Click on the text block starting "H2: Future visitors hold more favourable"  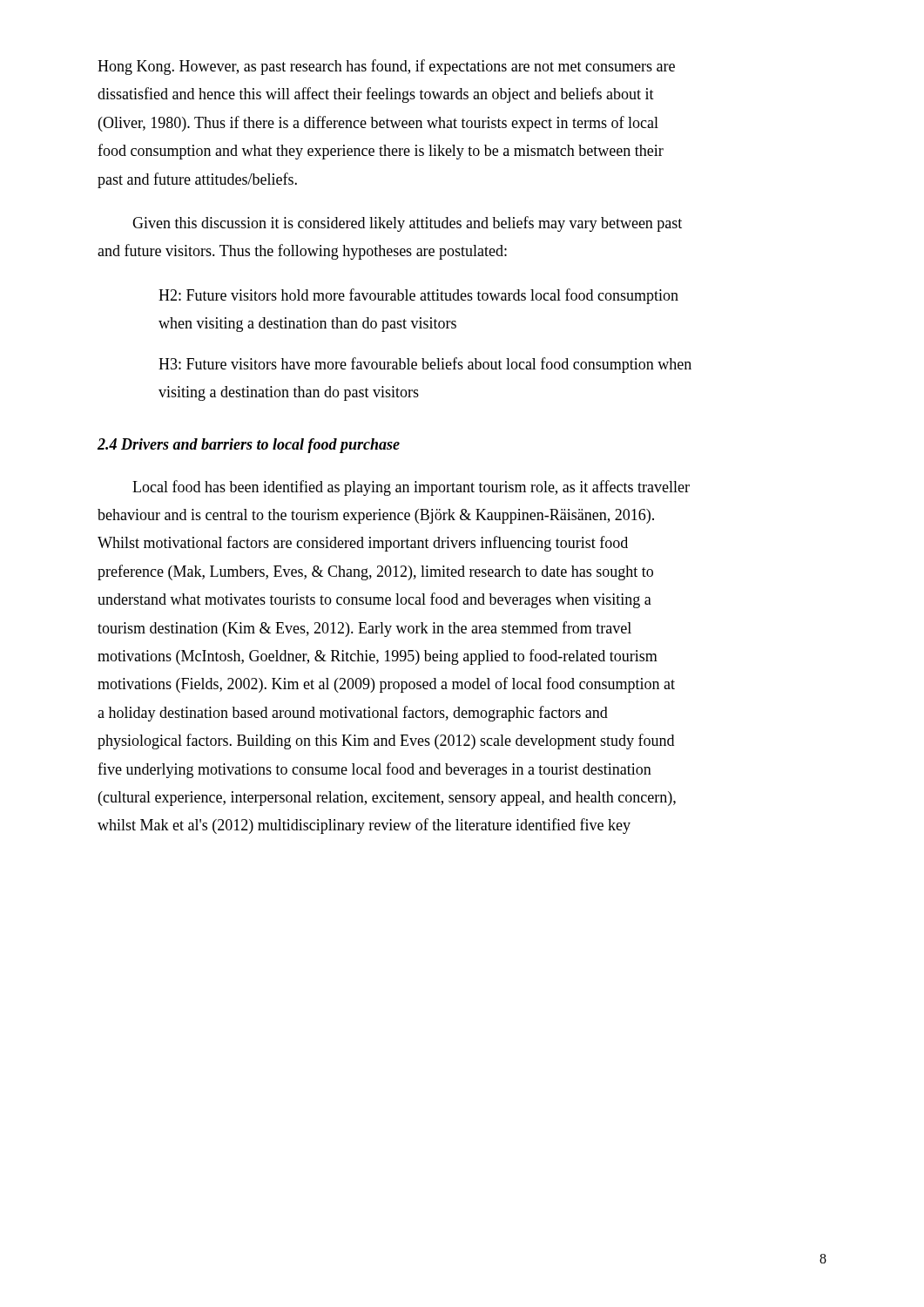492,309
